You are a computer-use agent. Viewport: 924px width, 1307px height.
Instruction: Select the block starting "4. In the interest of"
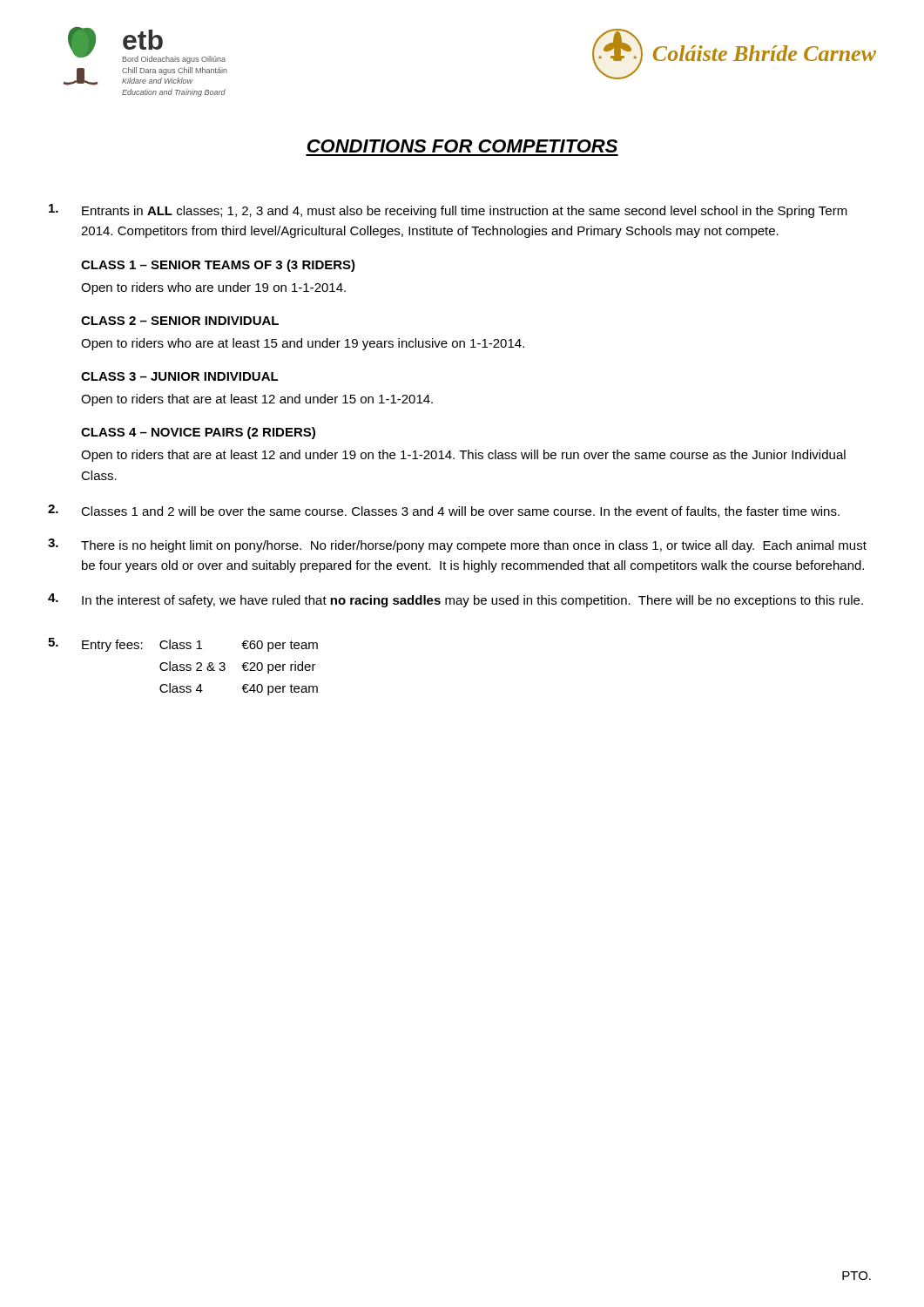click(462, 600)
